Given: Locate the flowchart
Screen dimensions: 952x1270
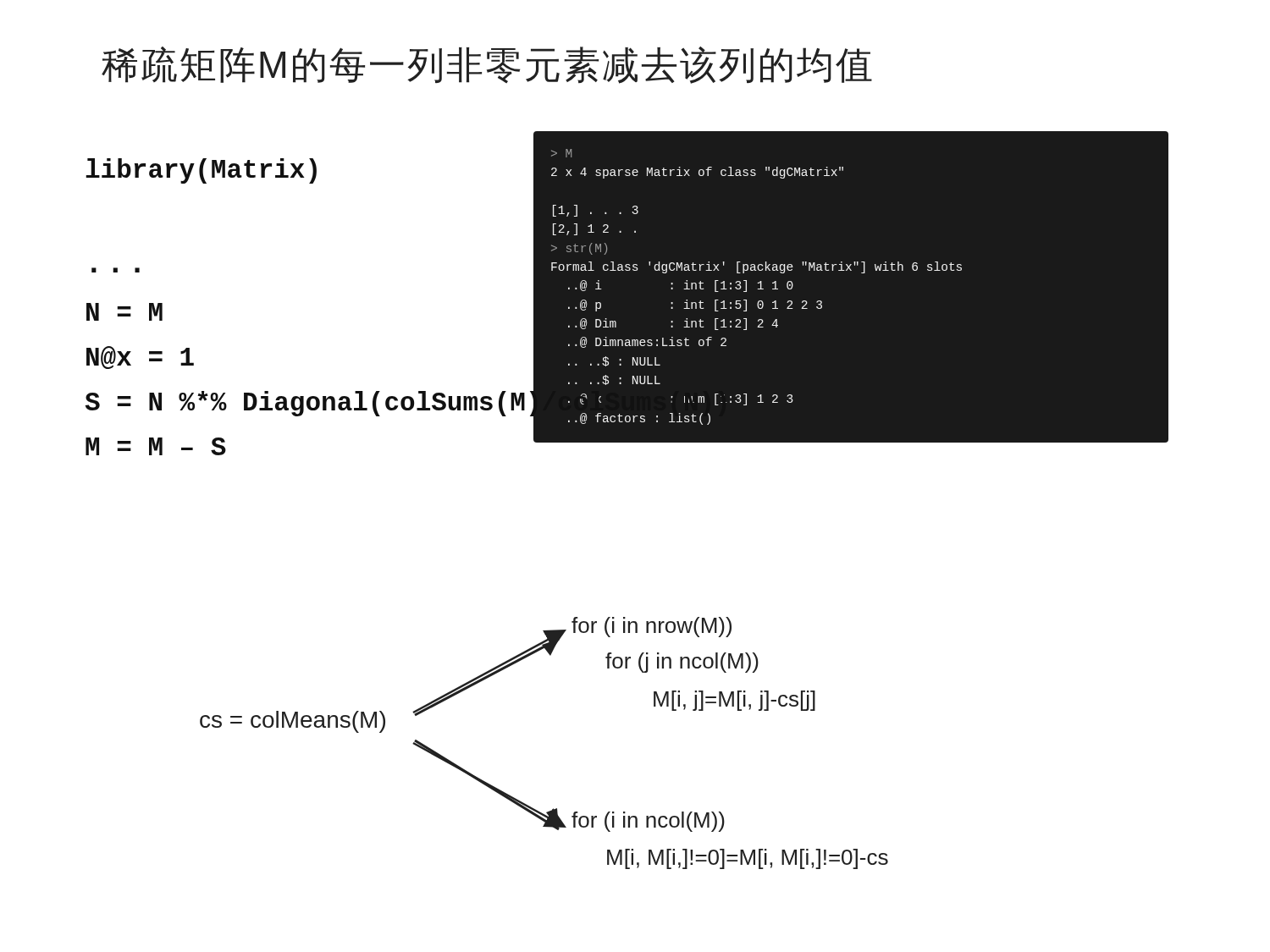Looking at the screenshot, I should click(x=635, y=740).
